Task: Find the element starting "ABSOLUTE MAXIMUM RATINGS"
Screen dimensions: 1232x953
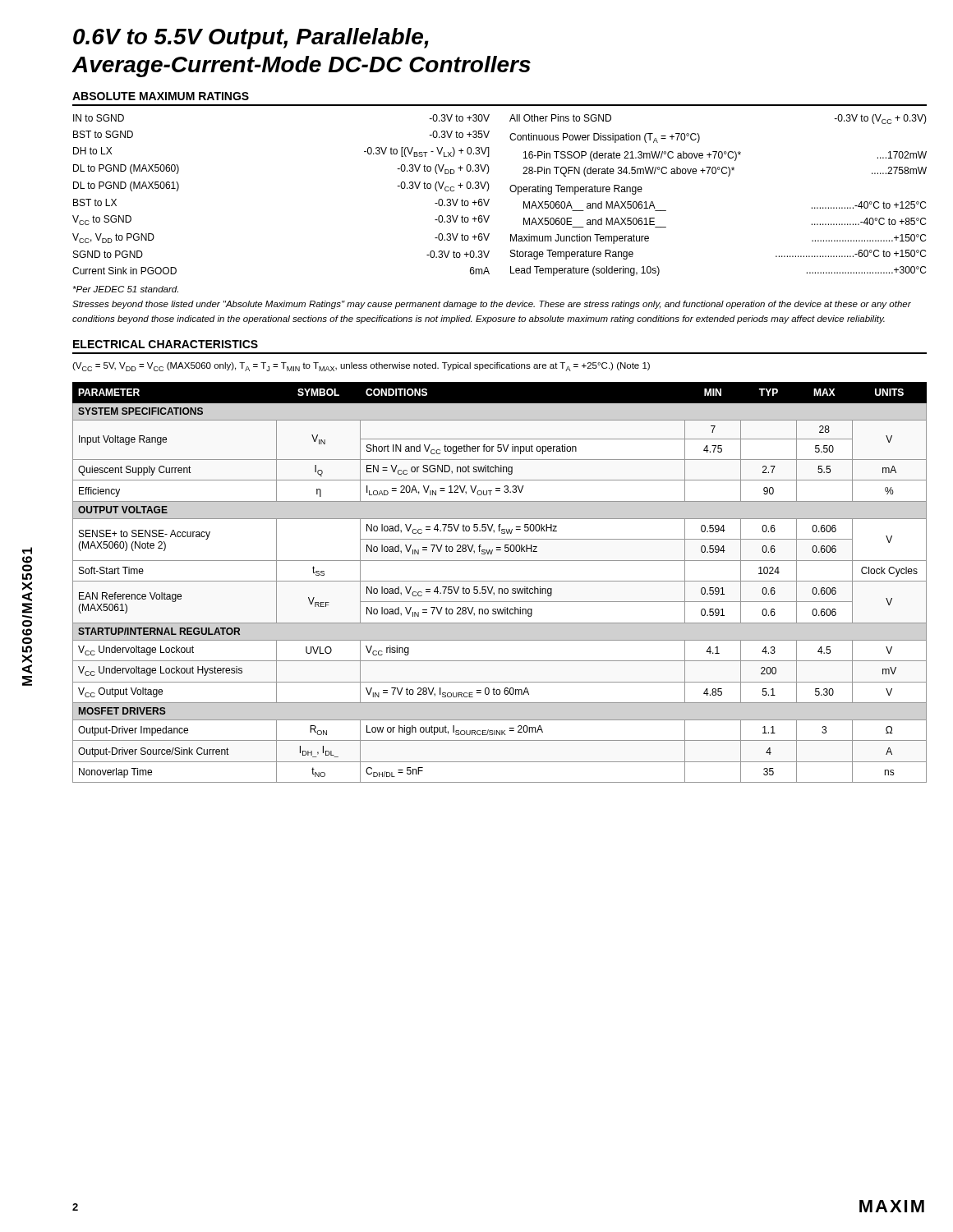Action: [161, 96]
